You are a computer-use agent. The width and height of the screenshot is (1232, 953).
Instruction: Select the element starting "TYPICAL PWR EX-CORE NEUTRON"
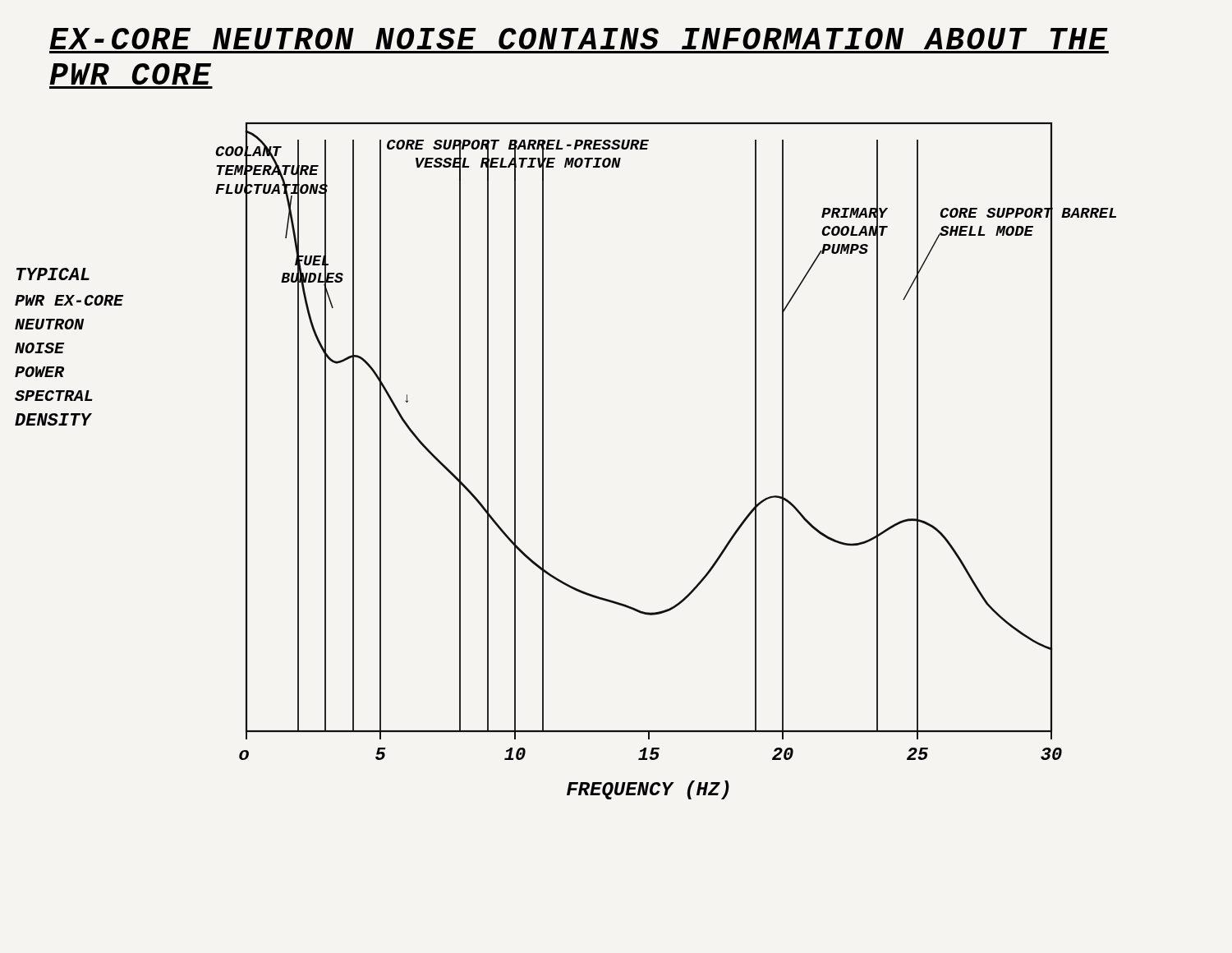[53, 274]
